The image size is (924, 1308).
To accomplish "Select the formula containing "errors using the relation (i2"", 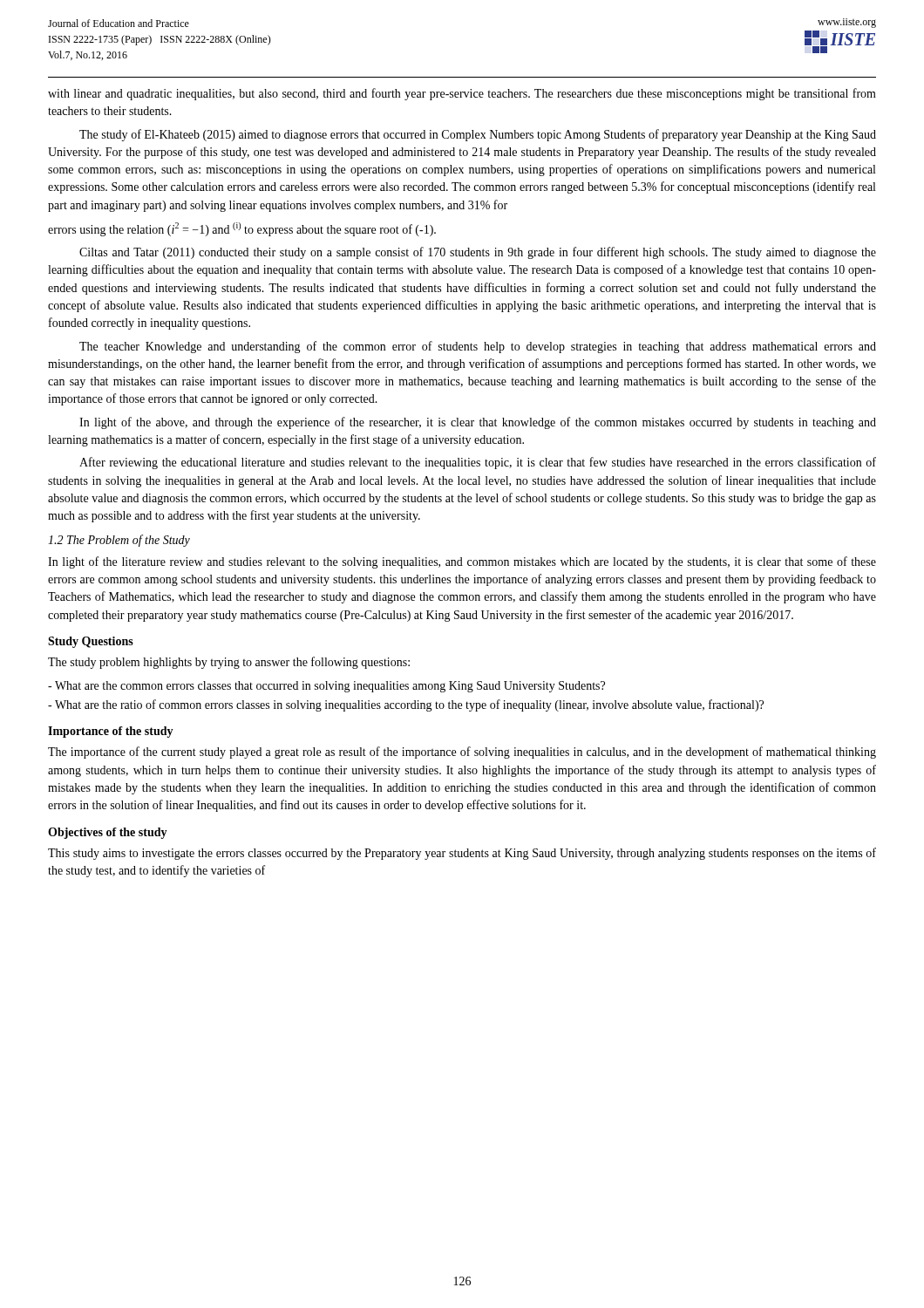I will coord(242,229).
